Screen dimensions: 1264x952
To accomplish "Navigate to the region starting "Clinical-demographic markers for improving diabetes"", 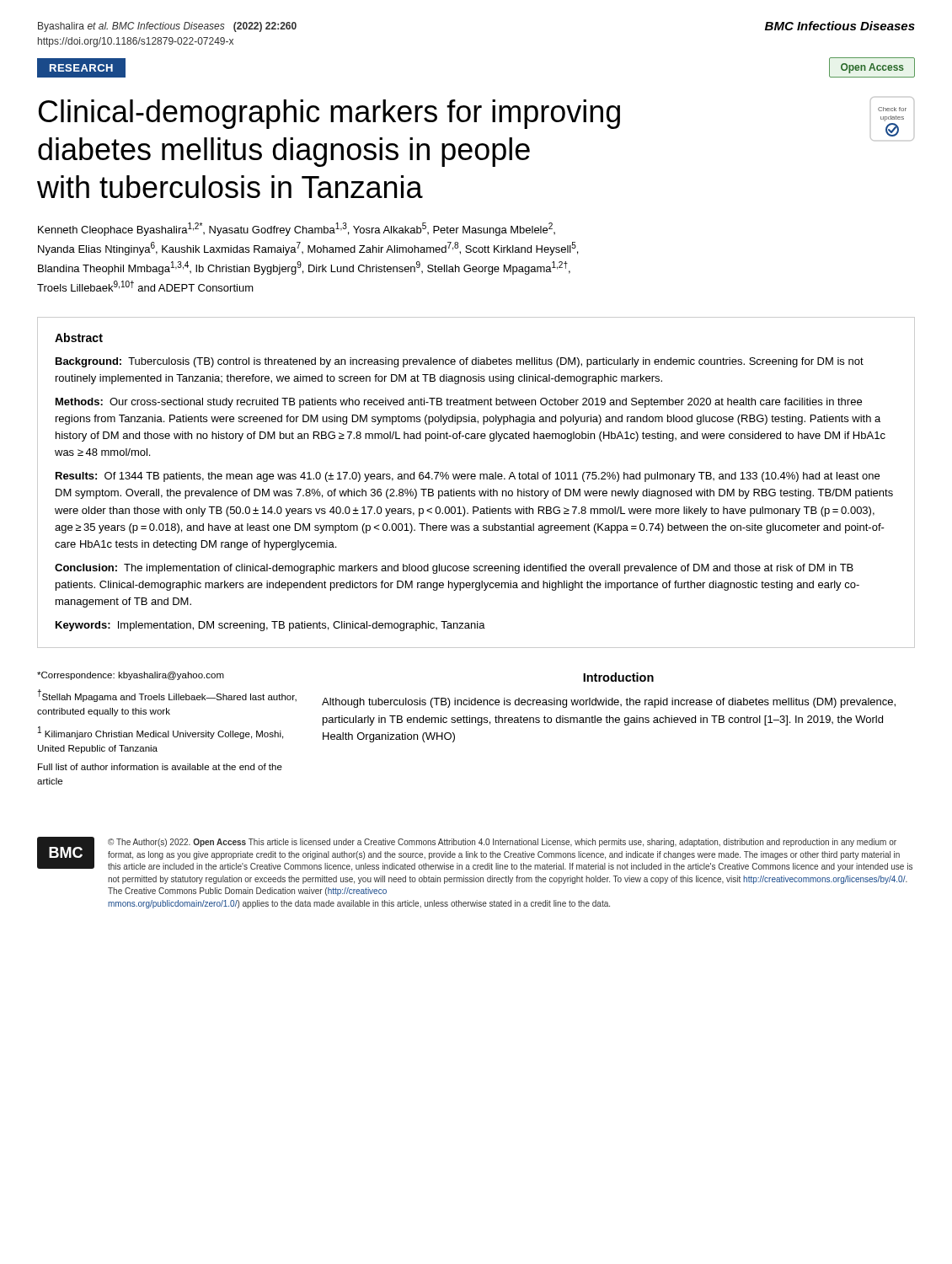I will coord(329,150).
